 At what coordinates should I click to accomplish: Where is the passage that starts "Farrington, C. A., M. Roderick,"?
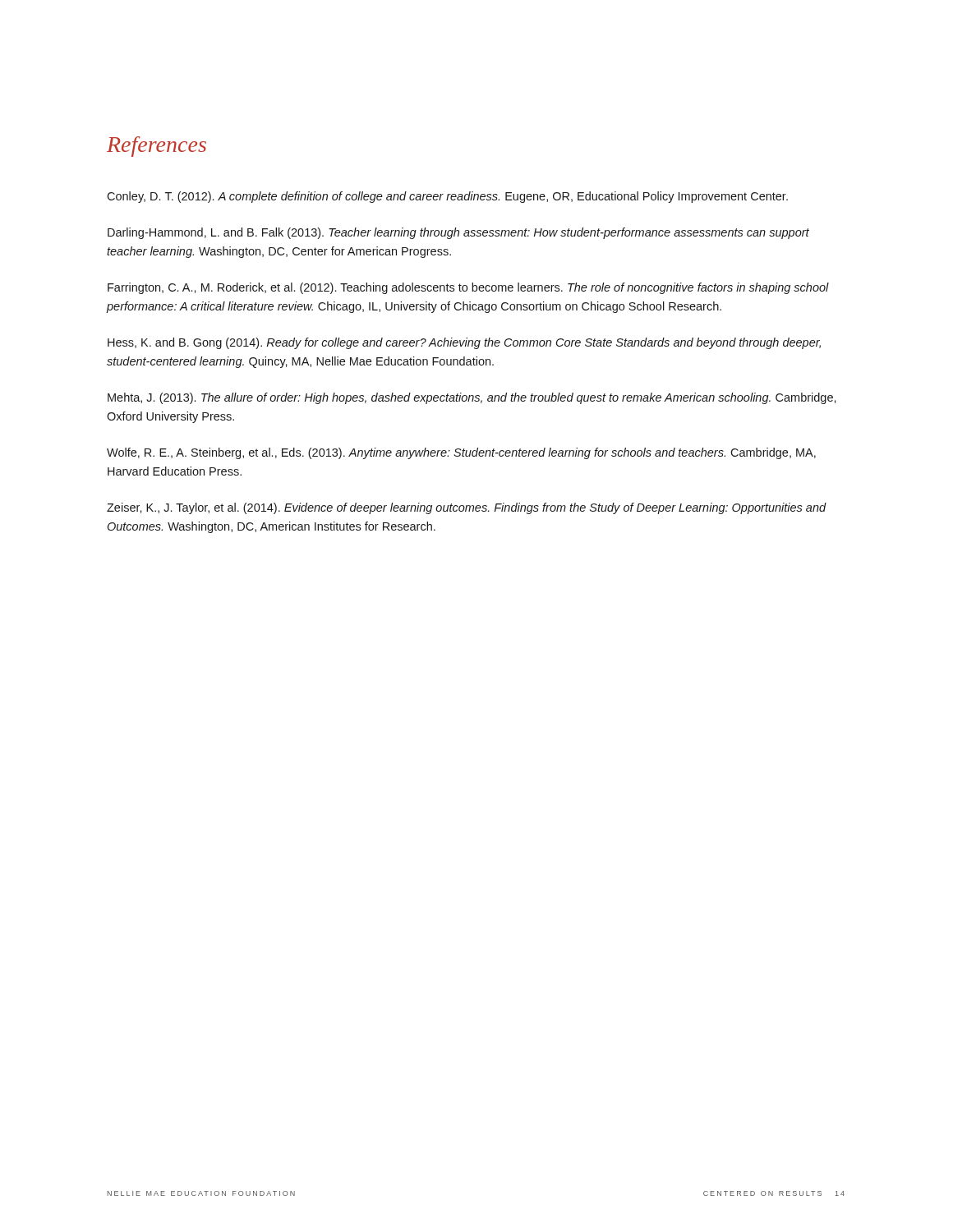point(468,297)
